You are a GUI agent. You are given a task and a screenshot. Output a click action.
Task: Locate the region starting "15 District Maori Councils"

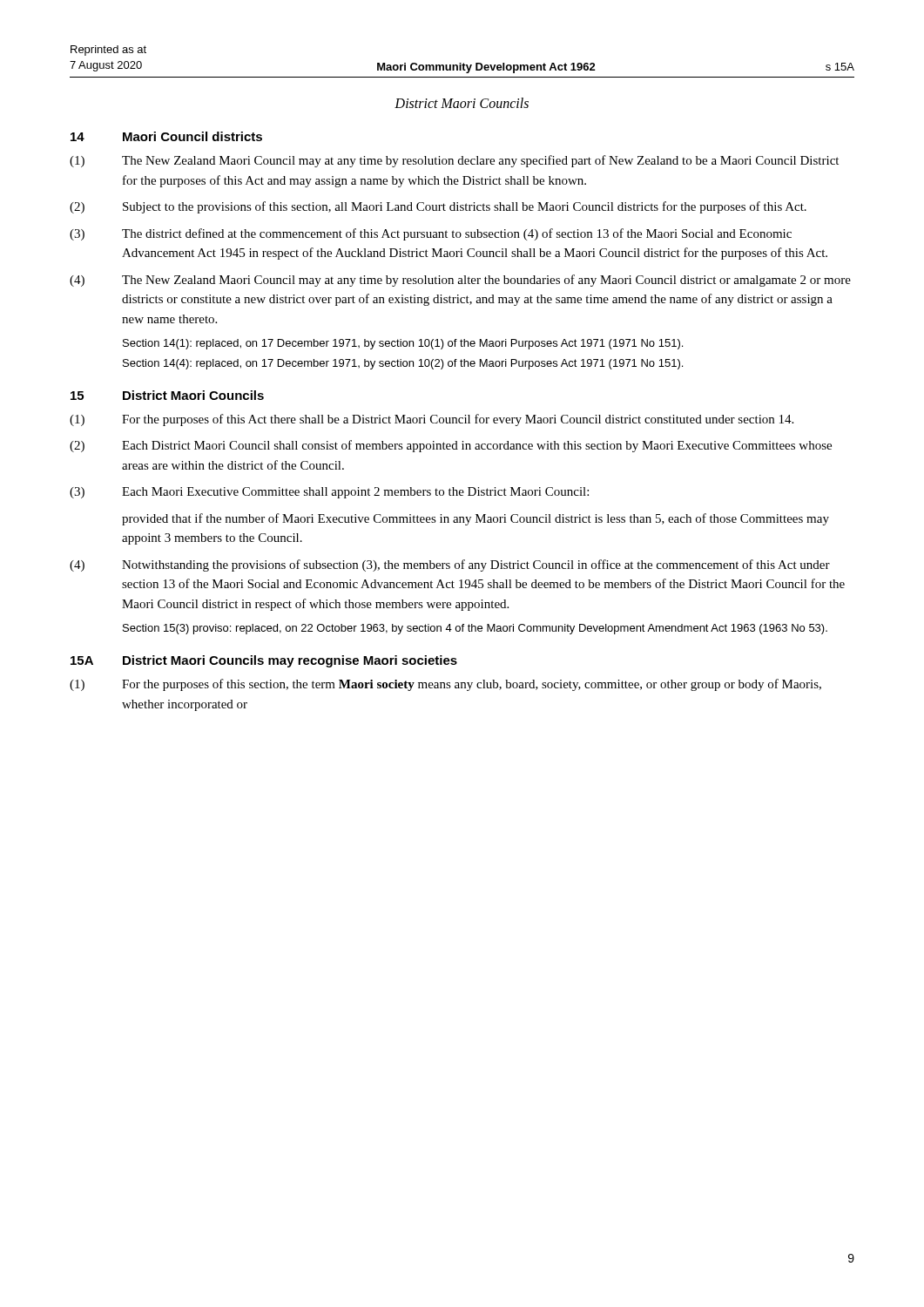(x=167, y=395)
